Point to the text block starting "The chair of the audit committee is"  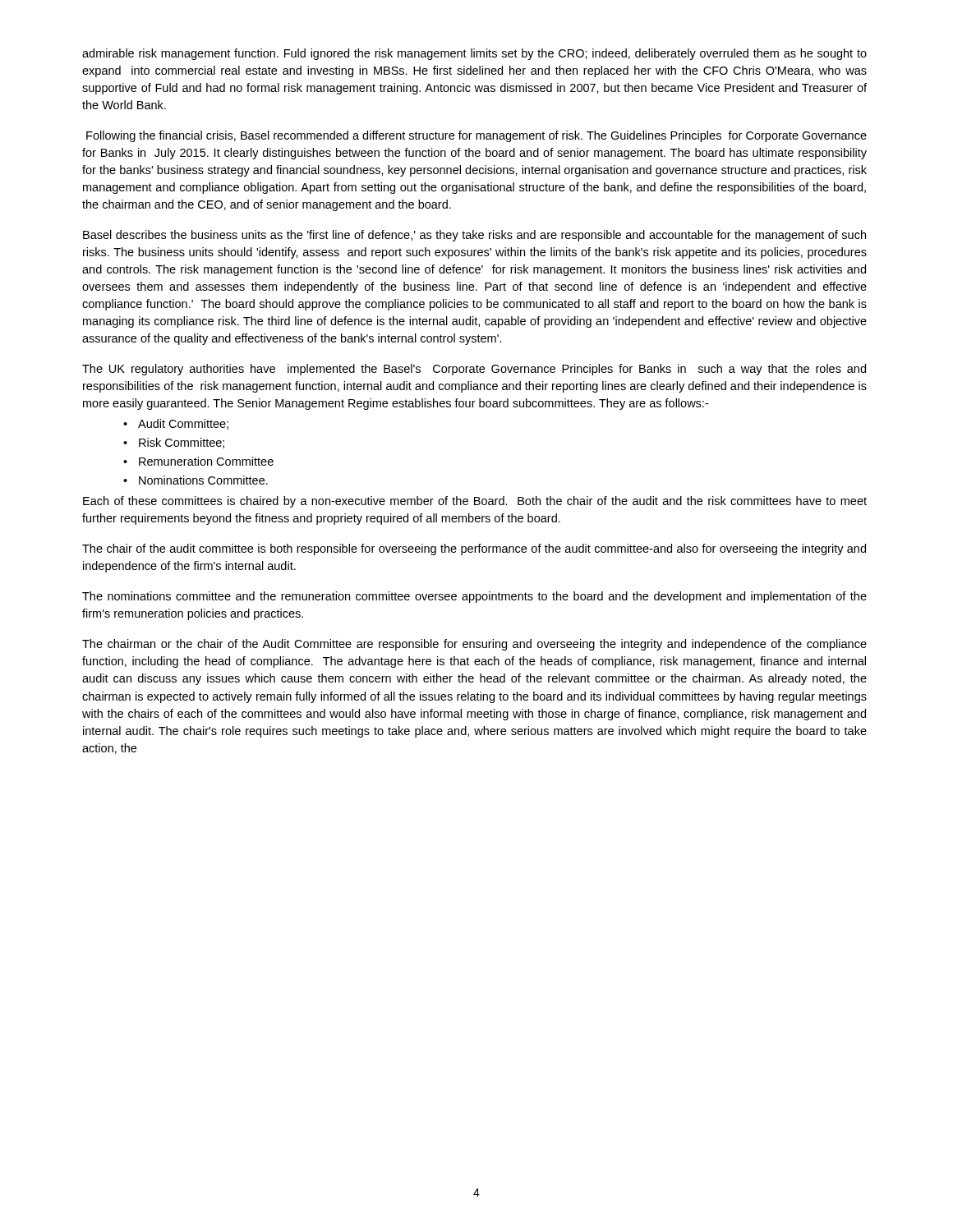[474, 558]
